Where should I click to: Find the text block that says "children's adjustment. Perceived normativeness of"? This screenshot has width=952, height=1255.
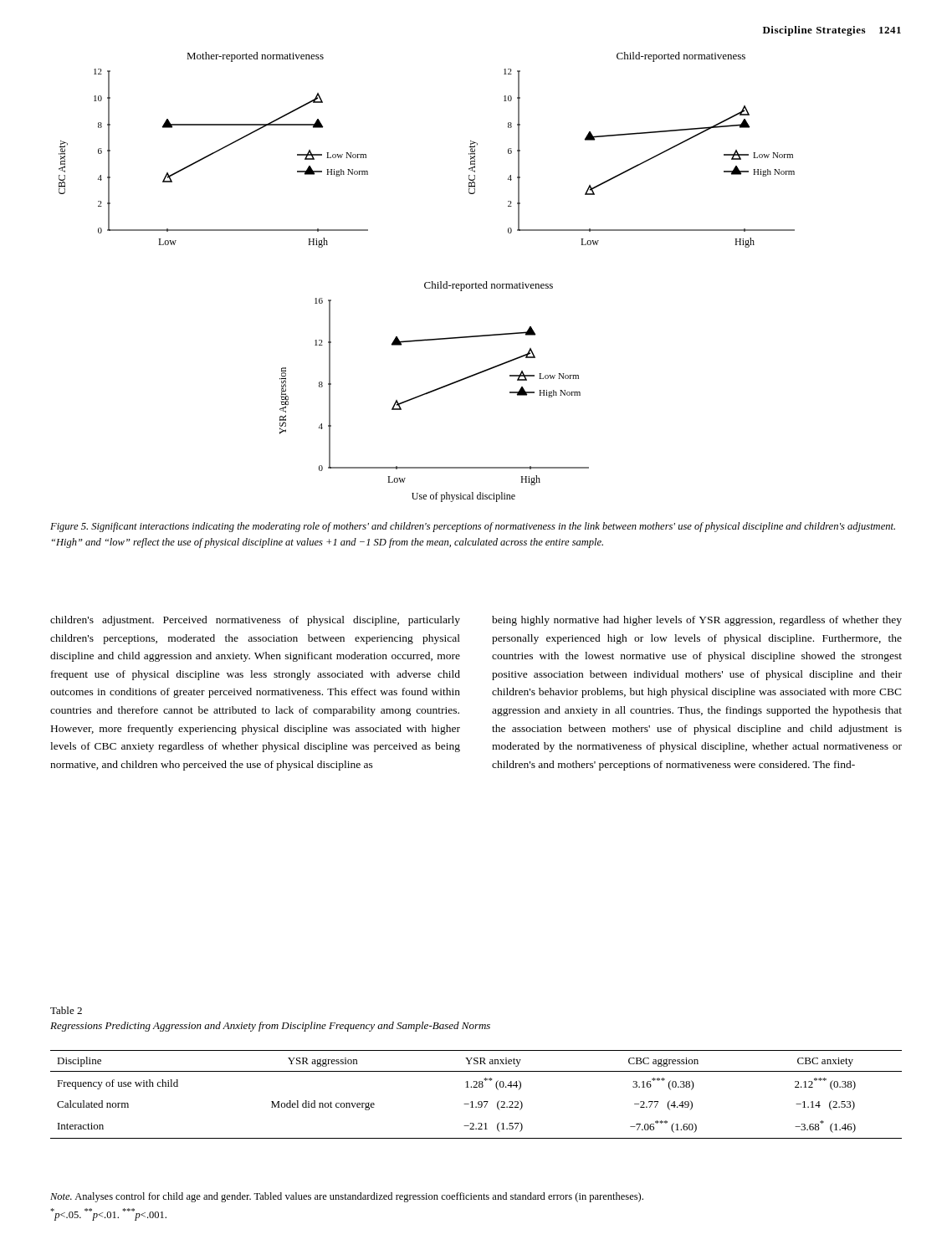255,692
